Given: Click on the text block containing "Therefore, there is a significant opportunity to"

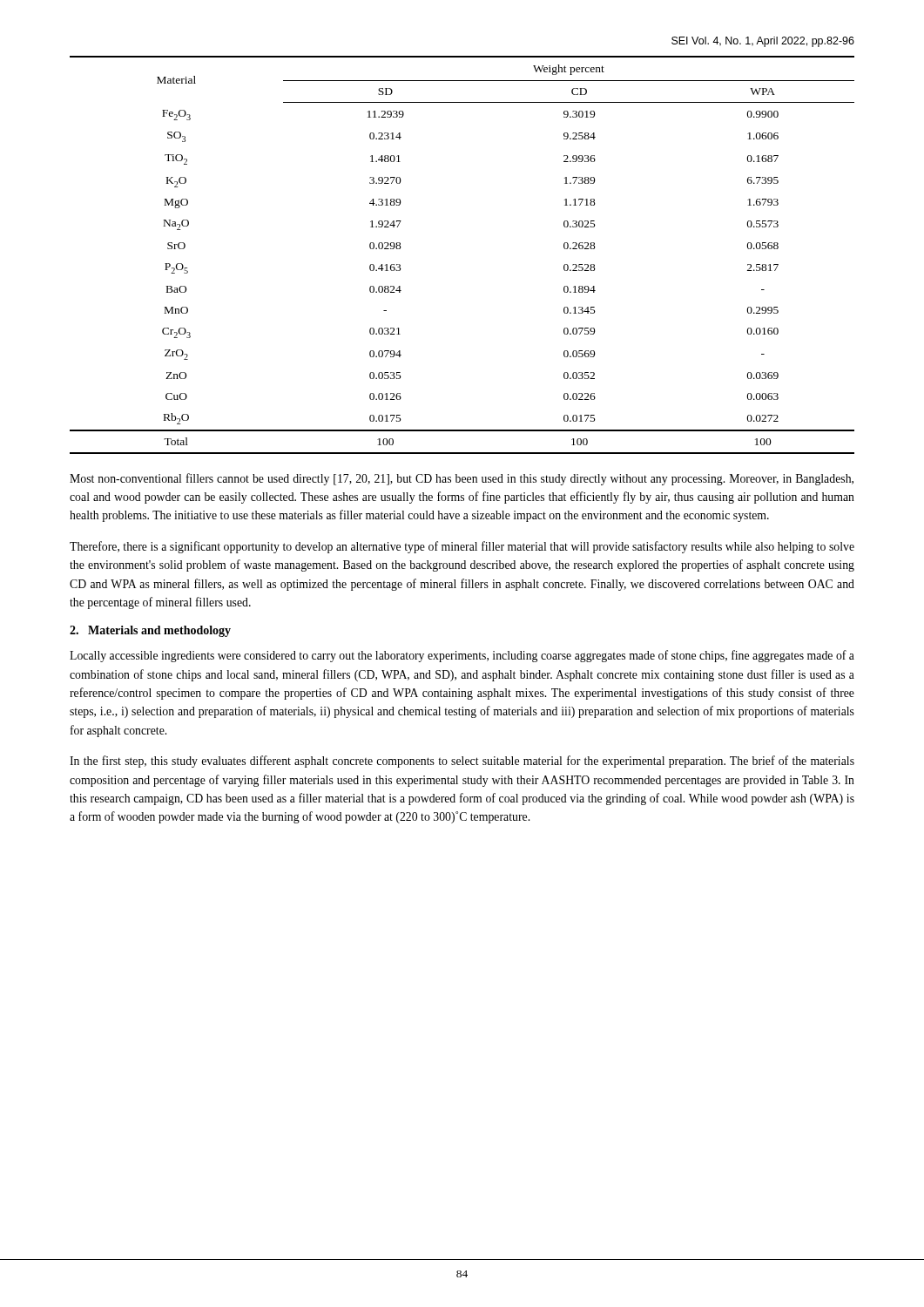Looking at the screenshot, I should point(462,575).
